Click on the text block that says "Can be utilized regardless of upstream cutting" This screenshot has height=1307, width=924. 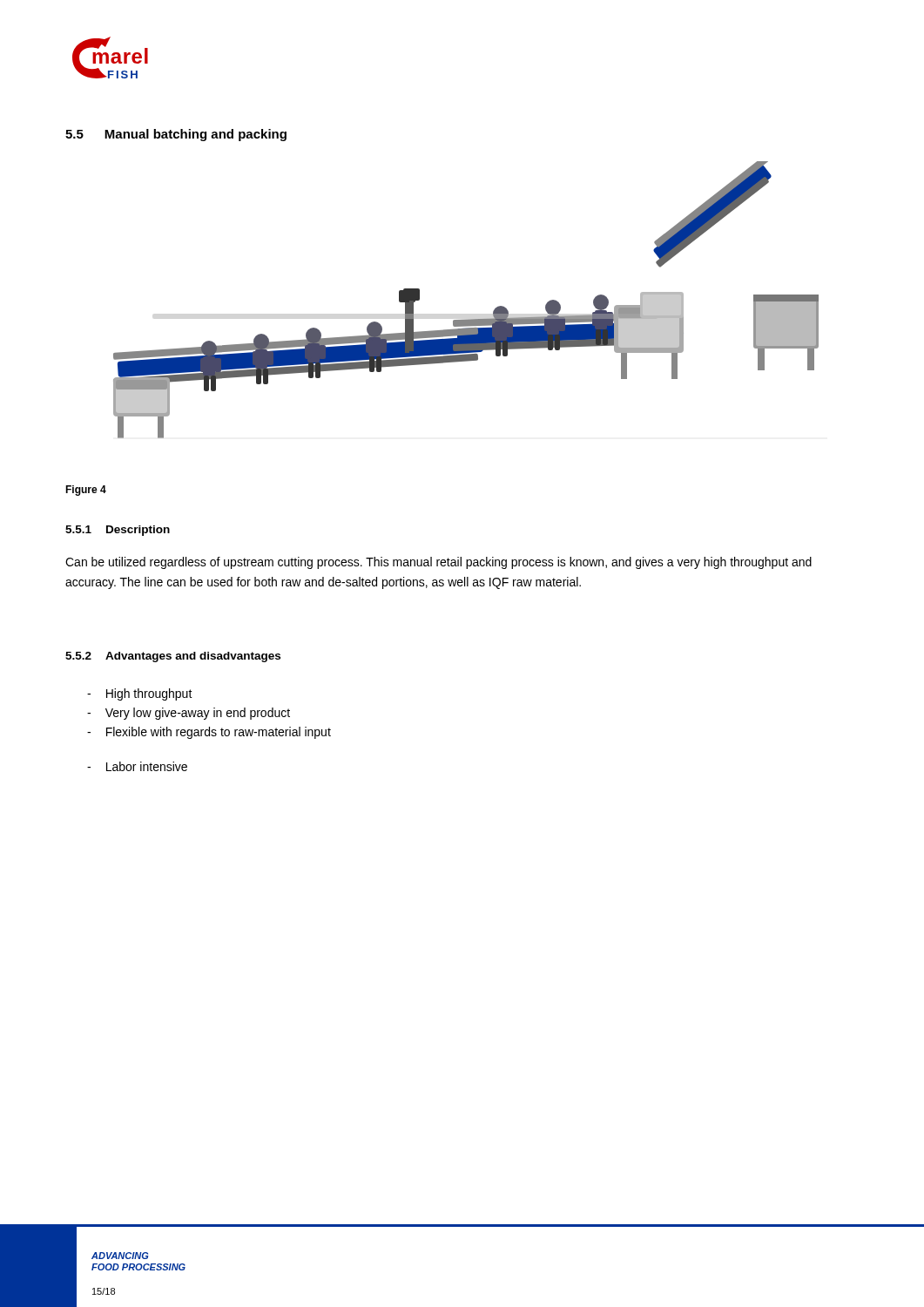pyautogui.click(x=439, y=572)
